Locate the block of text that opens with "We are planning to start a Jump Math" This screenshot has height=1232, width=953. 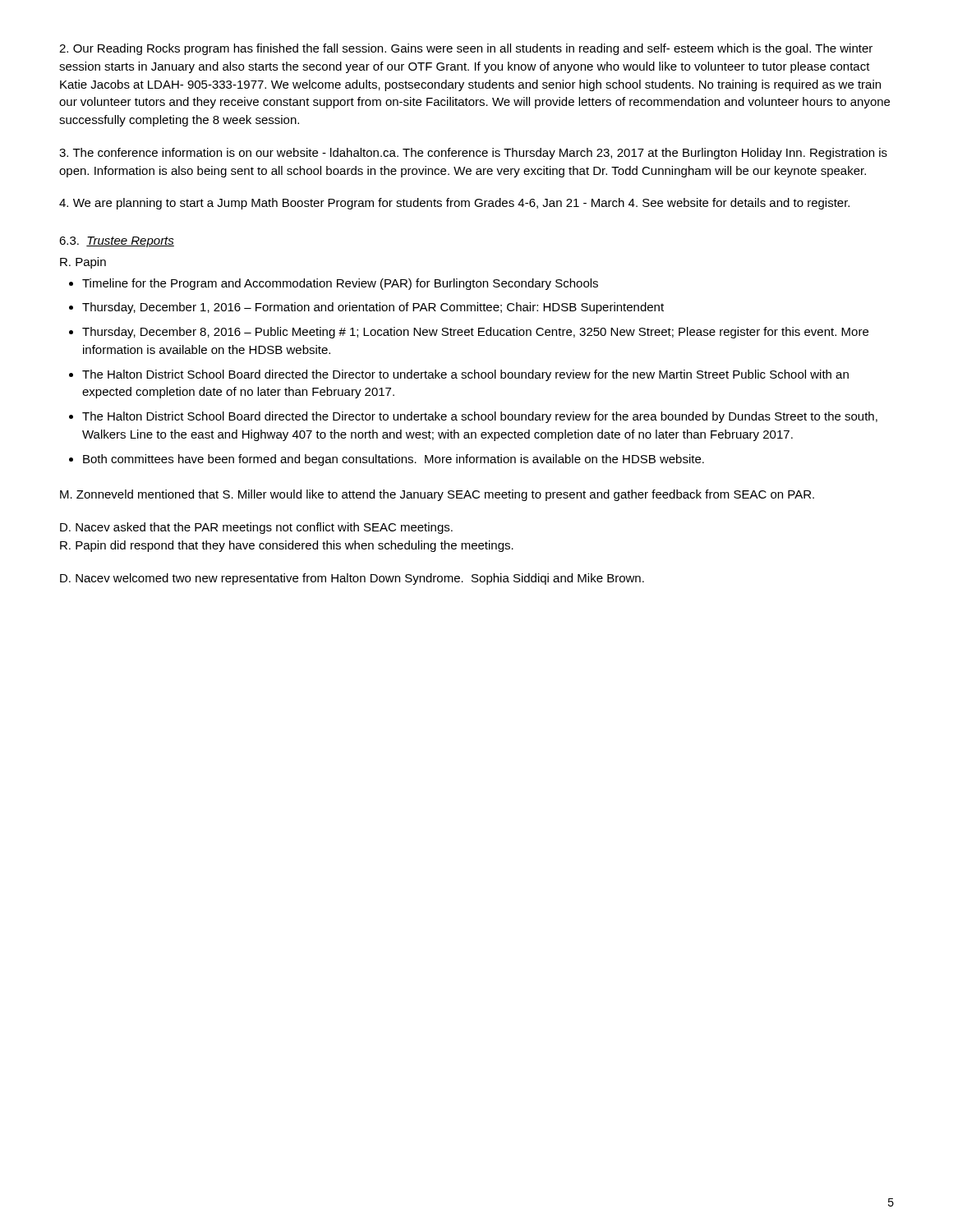click(455, 203)
